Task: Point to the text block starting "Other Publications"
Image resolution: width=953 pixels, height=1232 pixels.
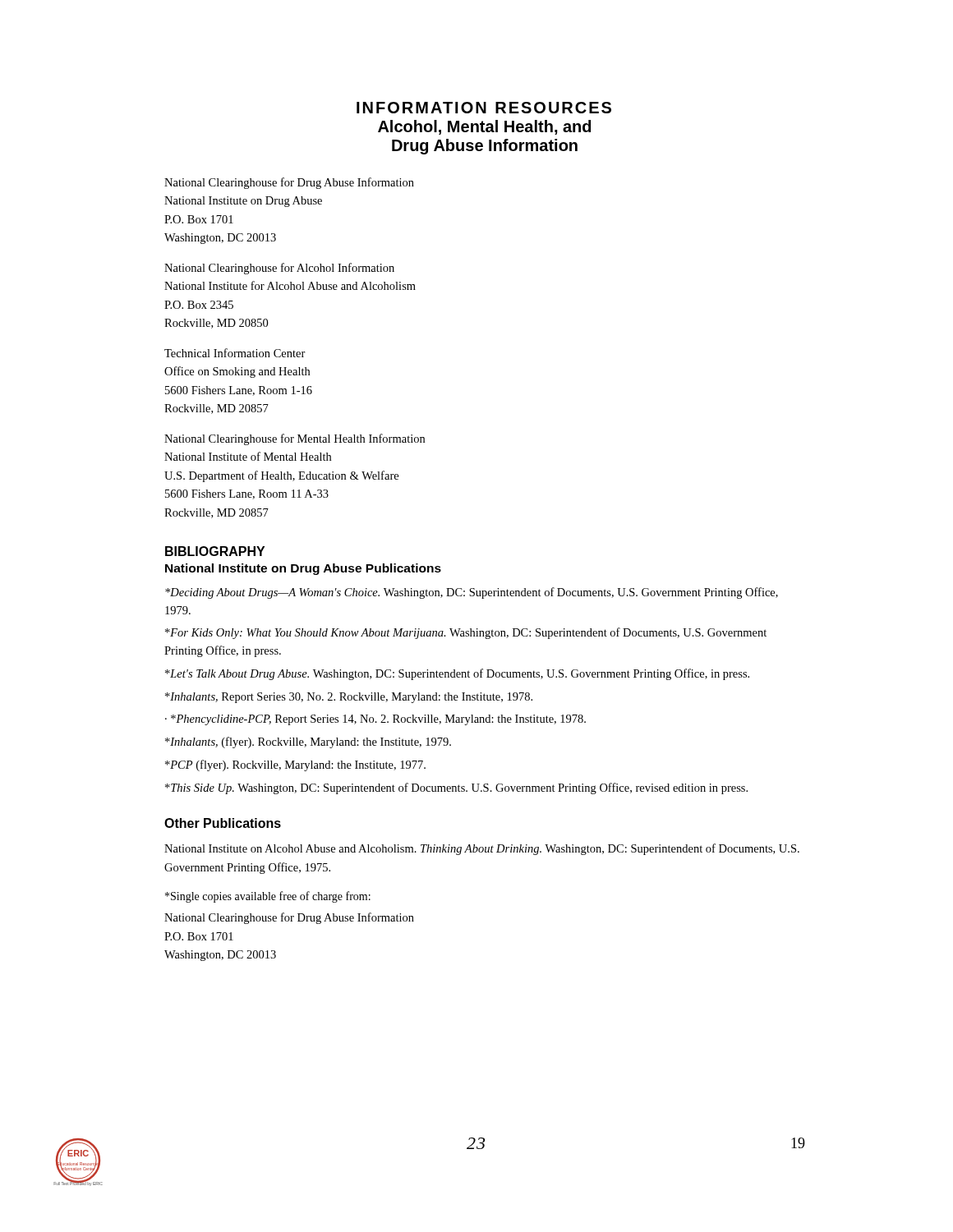Action: tap(223, 824)
